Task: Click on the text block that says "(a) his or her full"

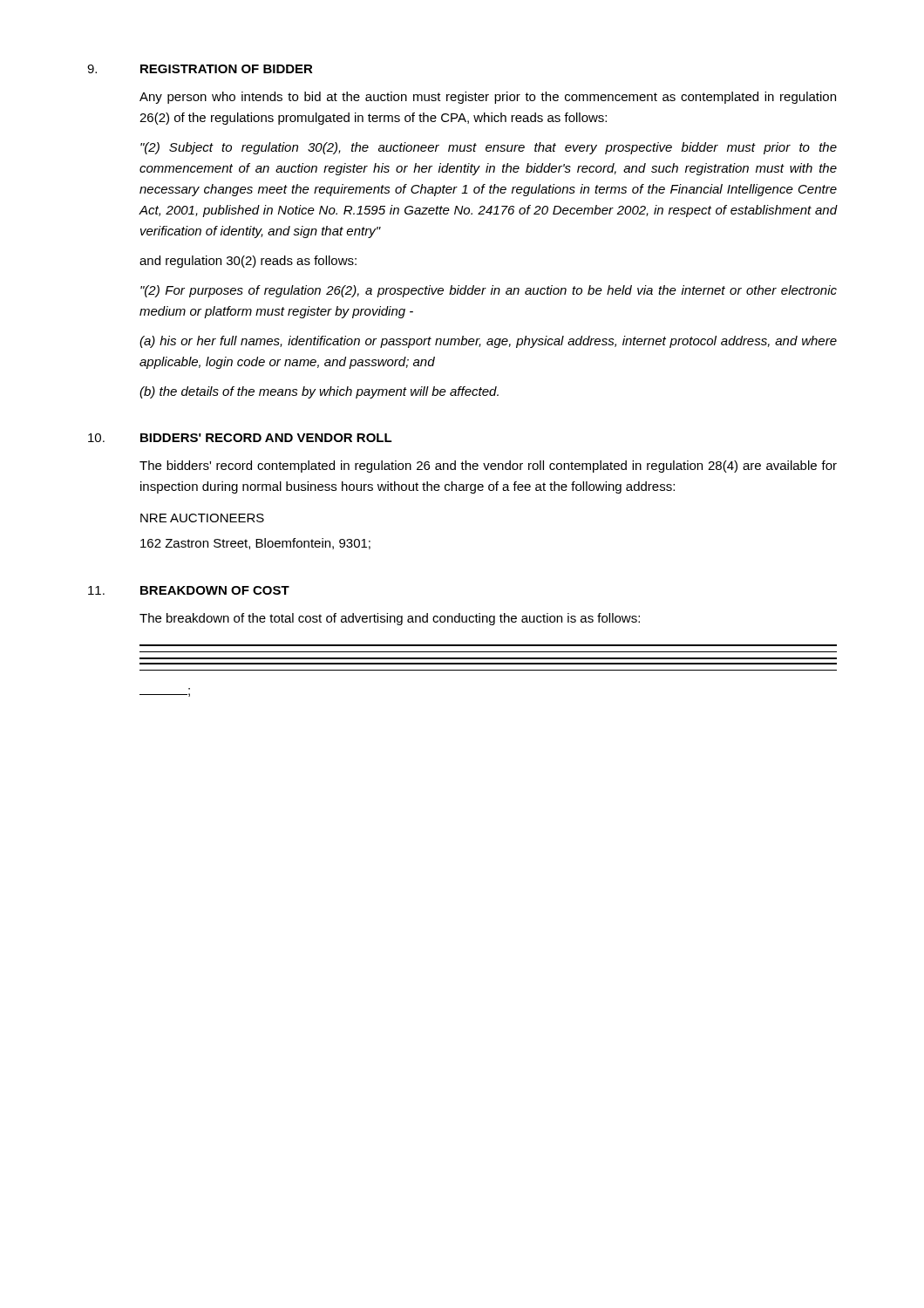Action: click(x=488, y=351)
